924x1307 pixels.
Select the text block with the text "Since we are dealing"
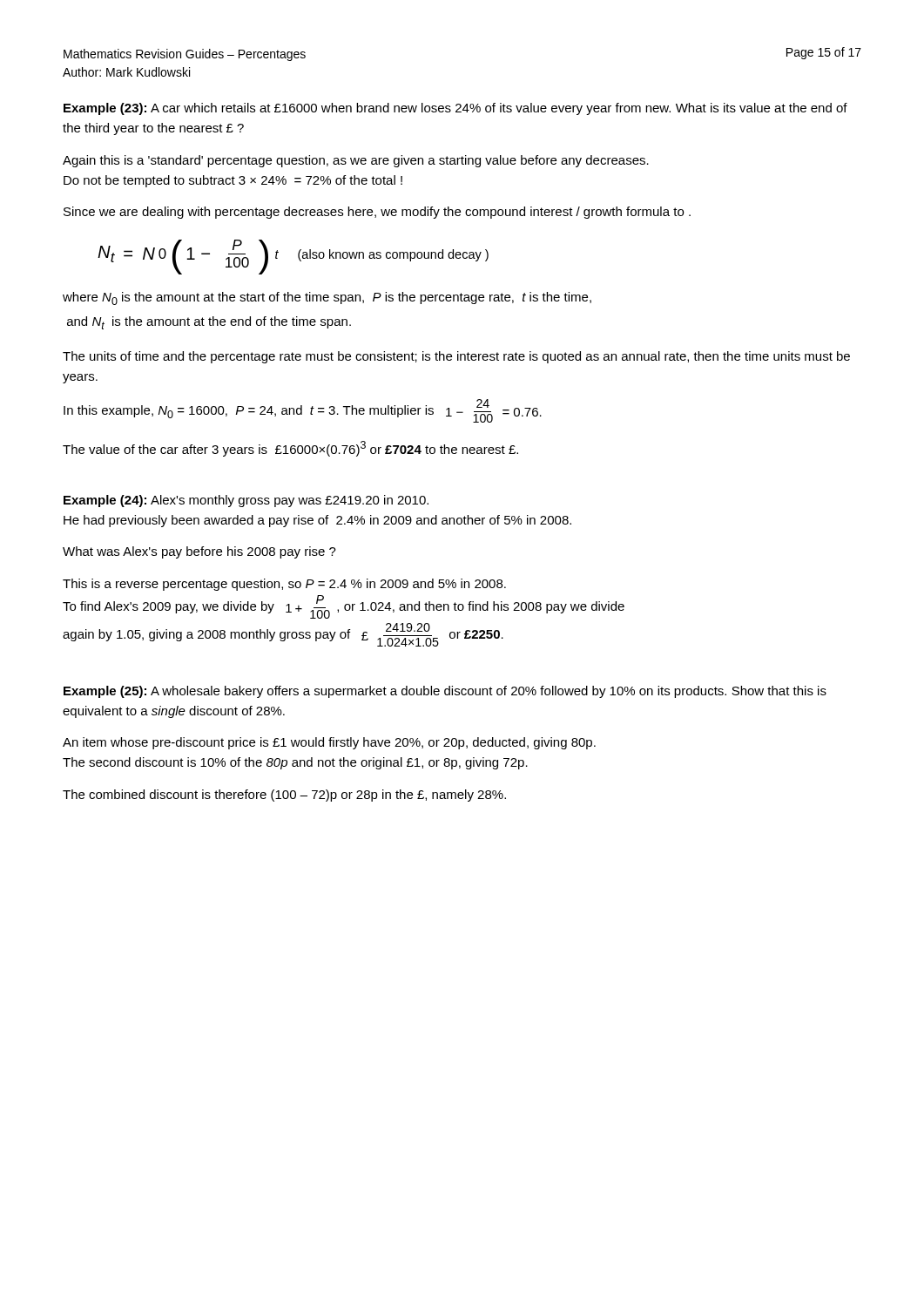tap(377, 211)
